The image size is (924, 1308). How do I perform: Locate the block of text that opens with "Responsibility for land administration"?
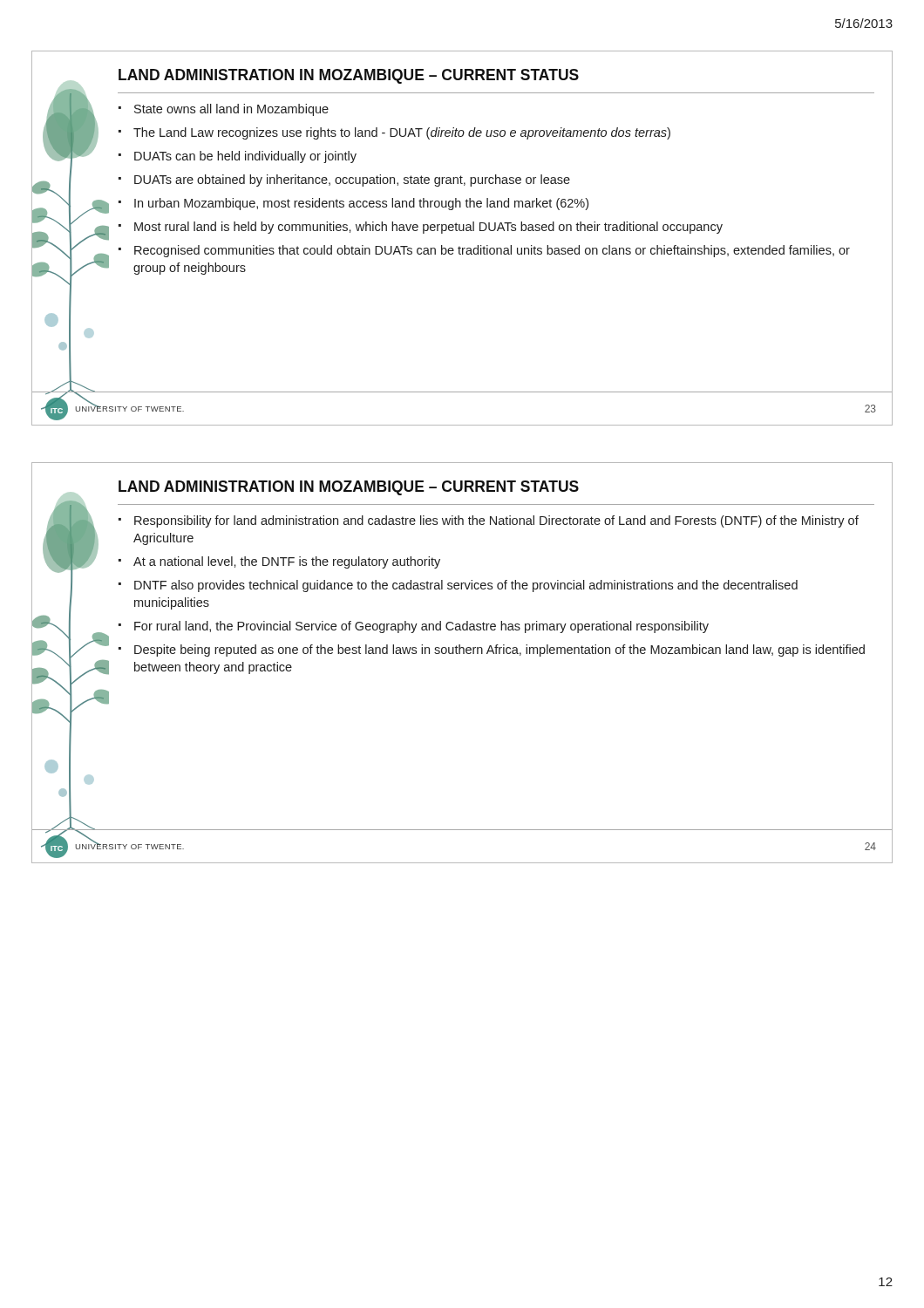click(x=496, y=529)
